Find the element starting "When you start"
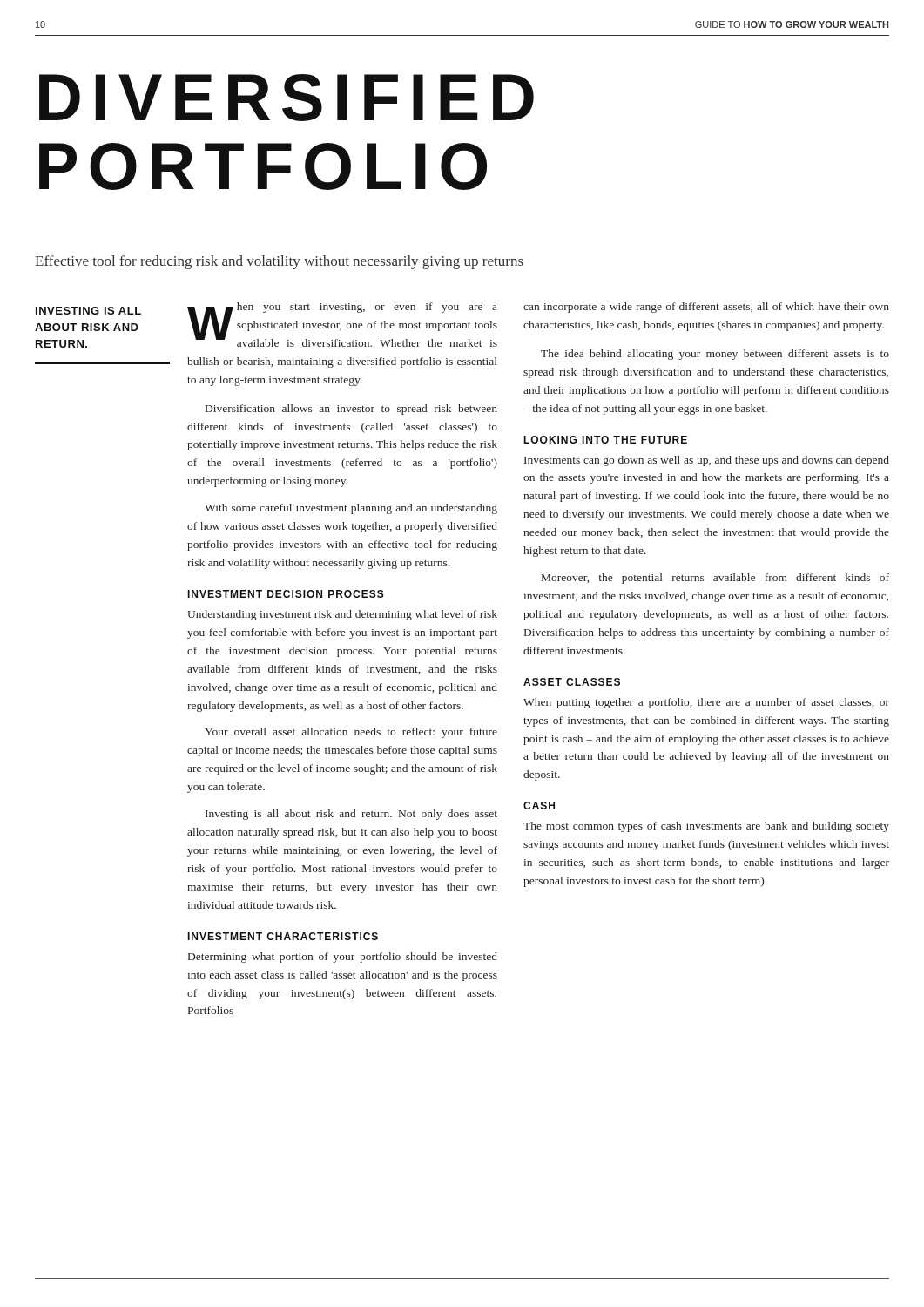This screenshot has height=1307, width=924. pos(342,342)
